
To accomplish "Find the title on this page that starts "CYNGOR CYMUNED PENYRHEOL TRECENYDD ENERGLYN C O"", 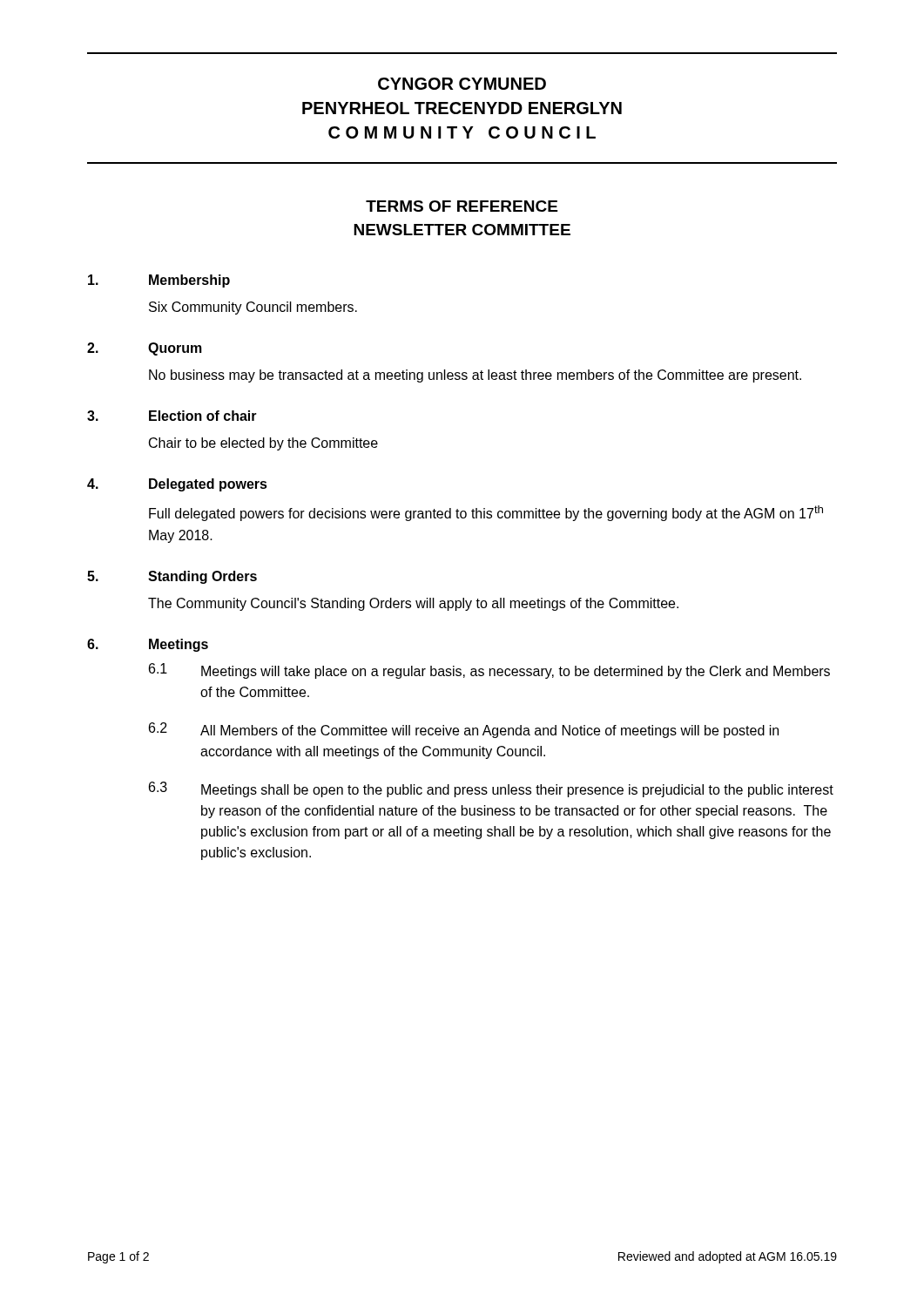I will pyautogui.click(x=462, y=108).
